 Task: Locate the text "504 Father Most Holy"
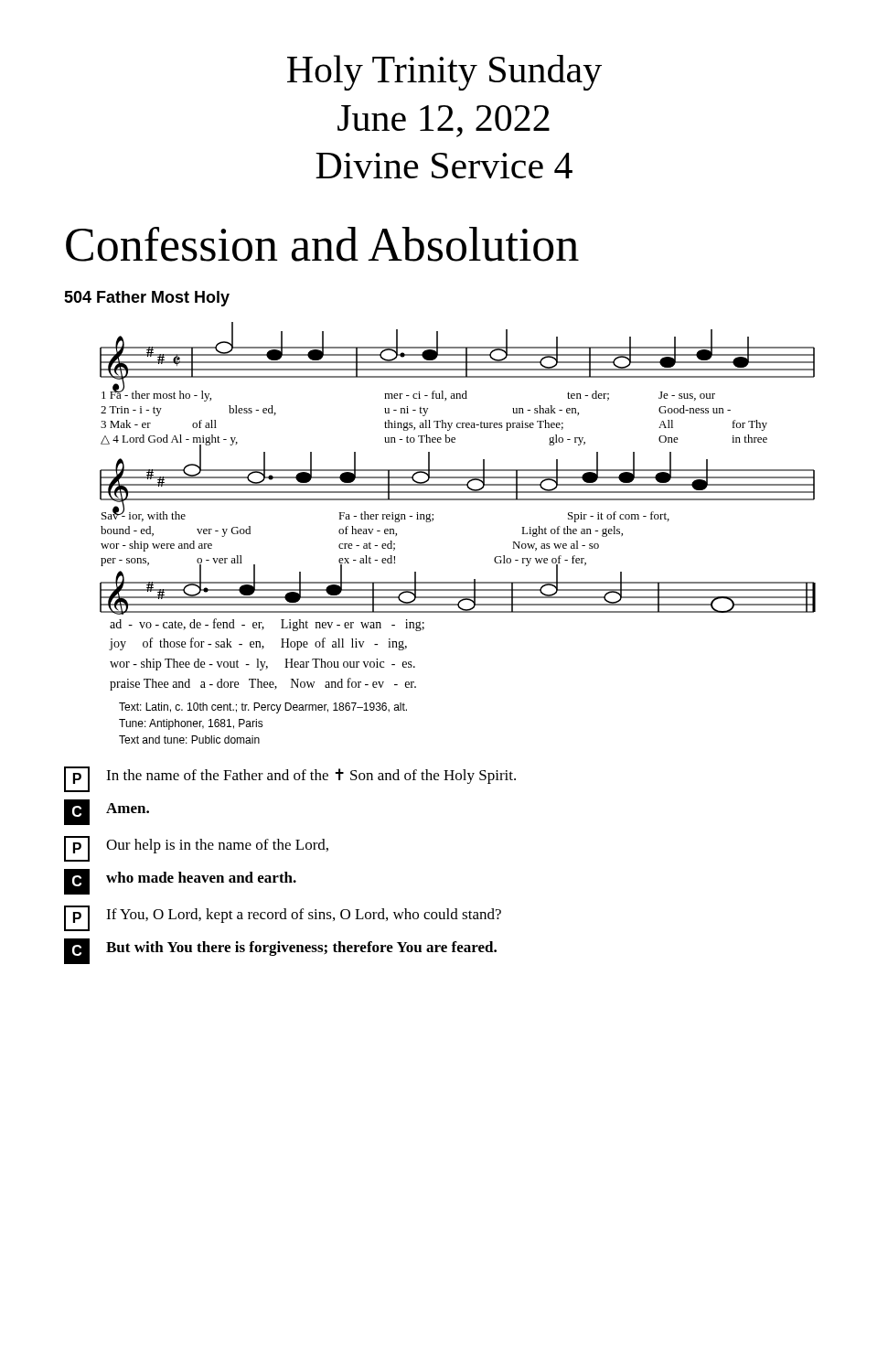click(x=147, y=297)
